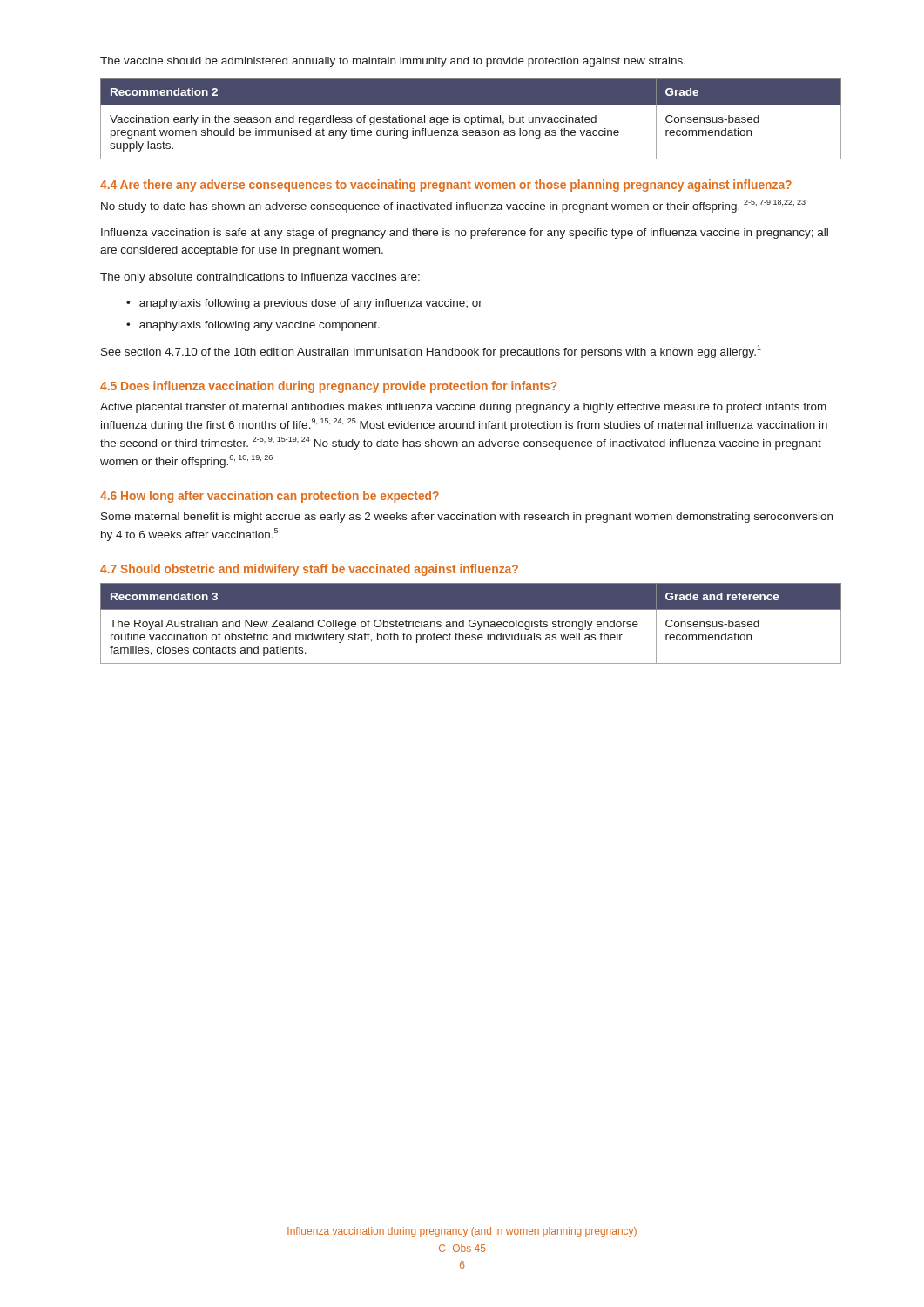Point to the text block starting "Some maternal benefit is might accrue as"
924x1307 pixels.
[x=467, y=525]
